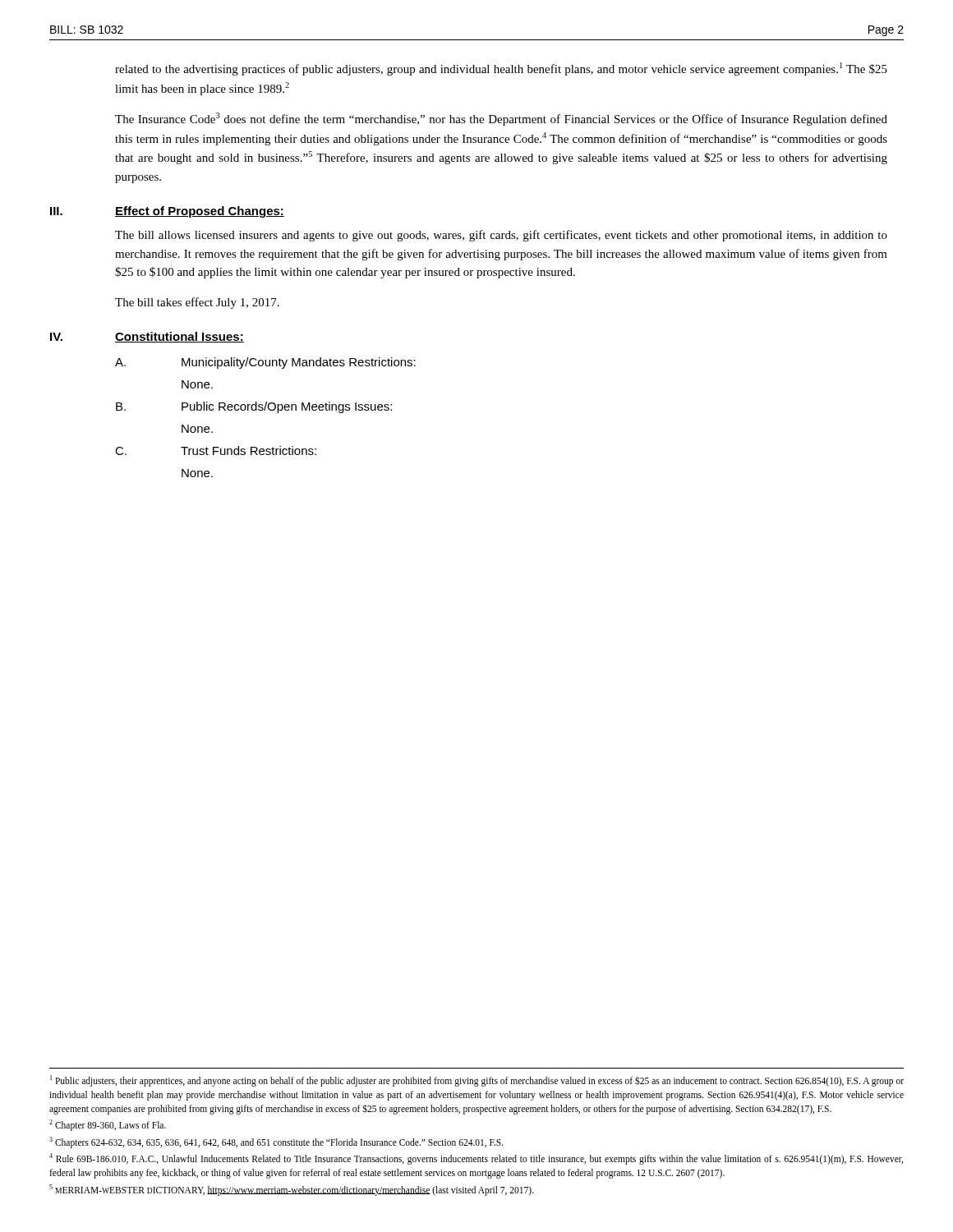The width and height of the screenshot is (953, 1232).
Task: Locate the text "III. Effect of Proposed Changes:"
Action: 167,211
